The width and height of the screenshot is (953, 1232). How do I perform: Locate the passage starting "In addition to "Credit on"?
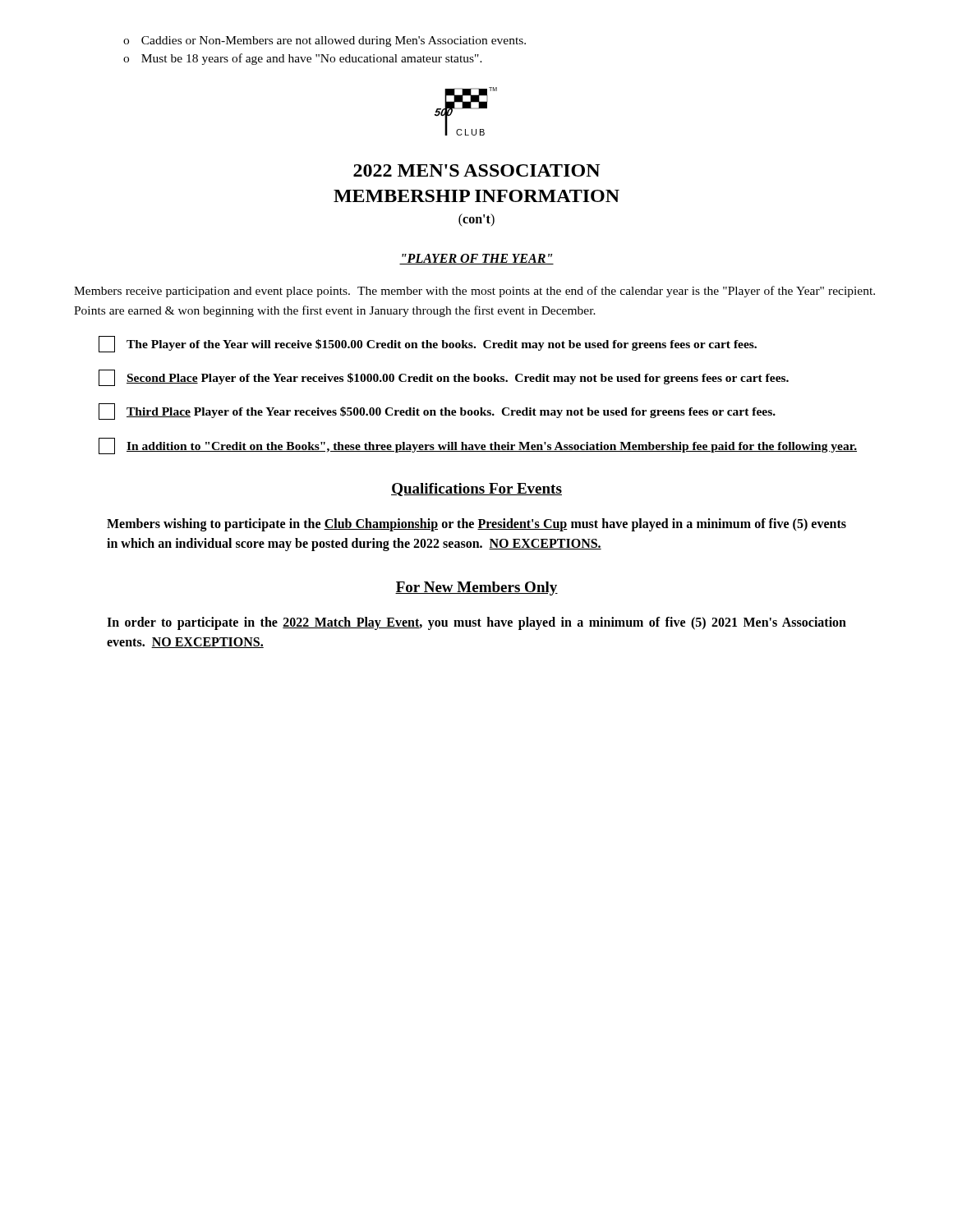click(489, 445)
